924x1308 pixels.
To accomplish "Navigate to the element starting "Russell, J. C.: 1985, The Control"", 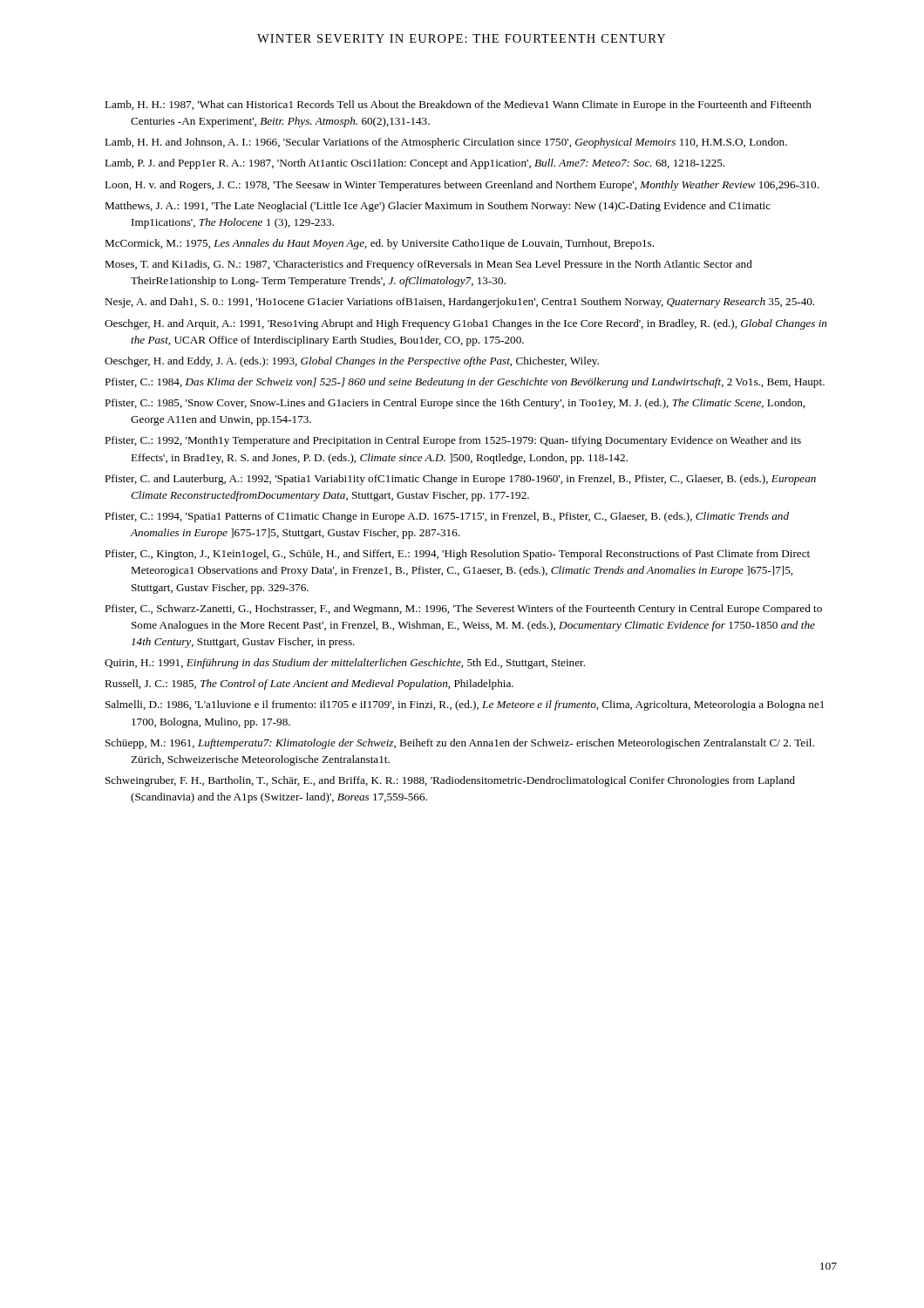I will [309, 683].
